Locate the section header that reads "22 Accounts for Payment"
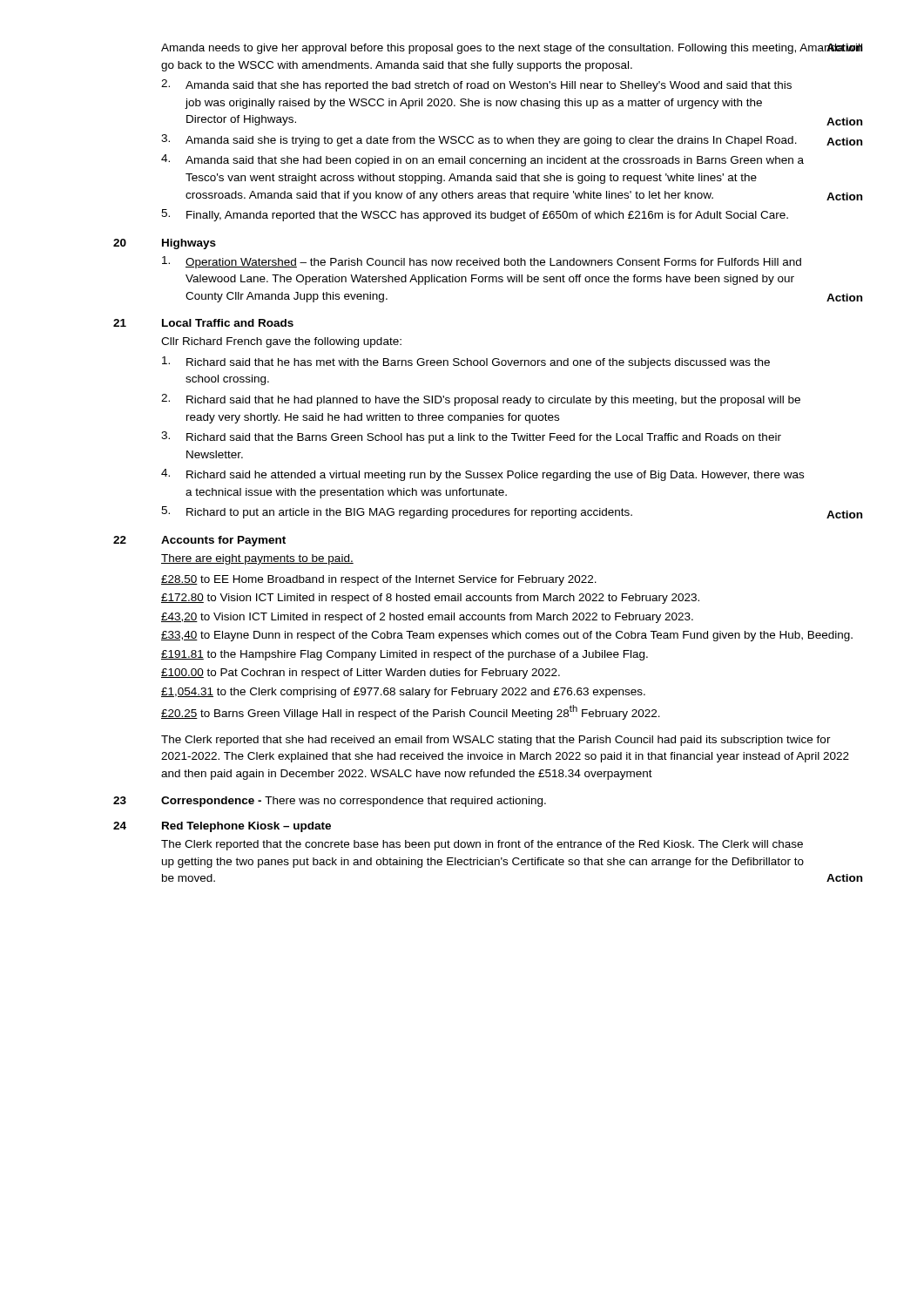924x1307 pixels. coord(200,540)
